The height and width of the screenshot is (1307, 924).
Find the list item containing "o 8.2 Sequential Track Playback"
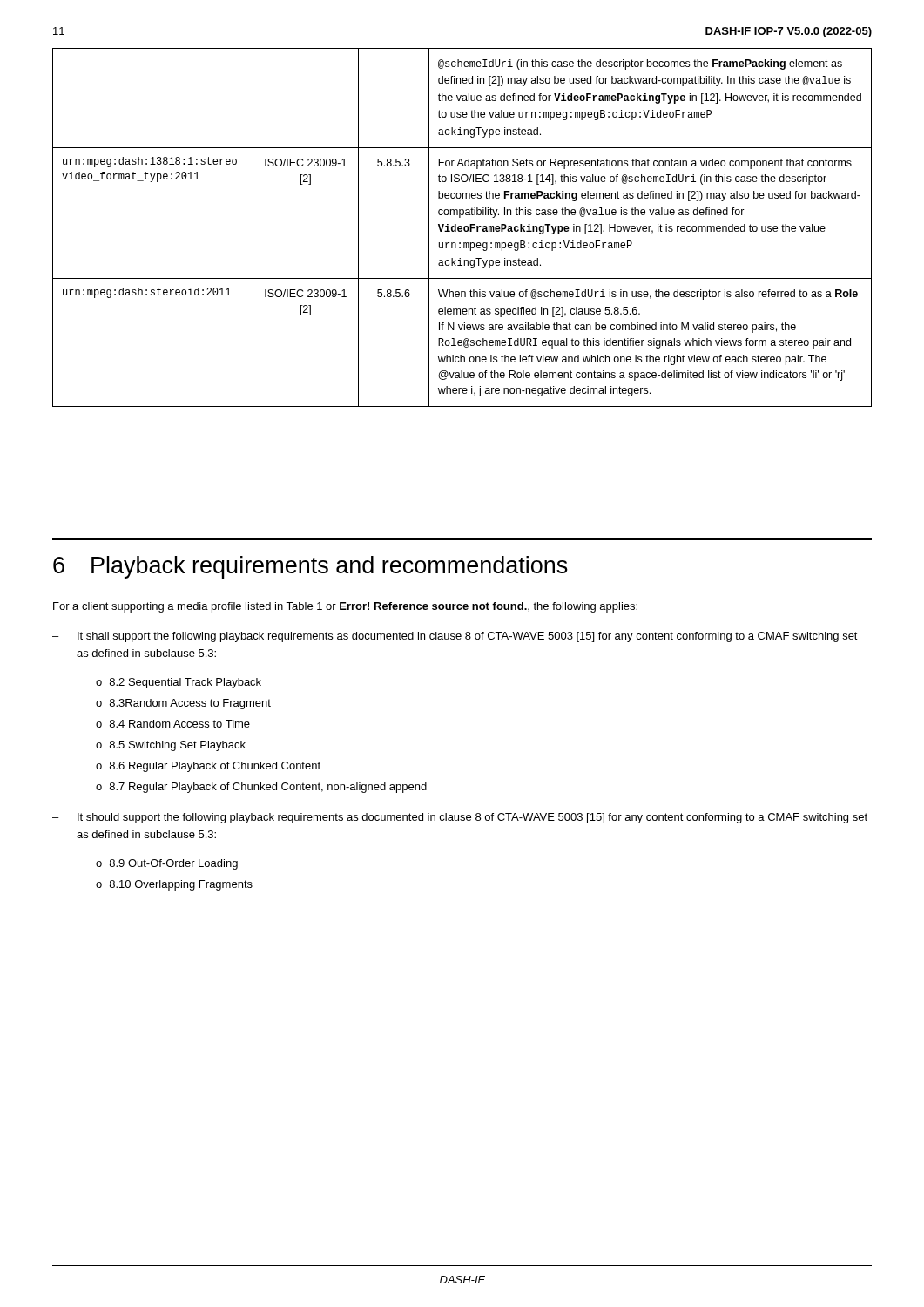(x=179, y=682)
